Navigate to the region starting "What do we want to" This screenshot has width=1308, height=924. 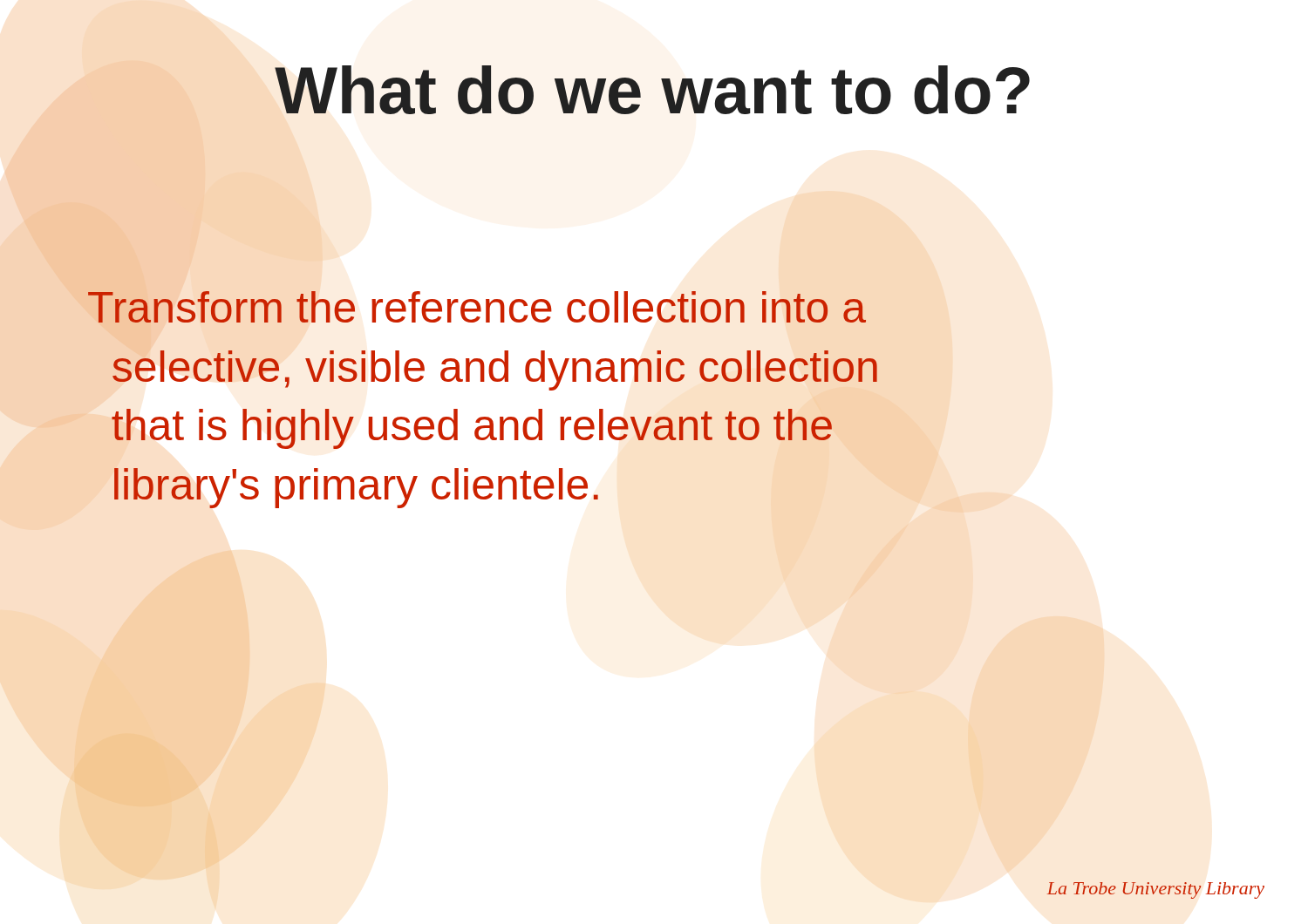click(654, 90)
